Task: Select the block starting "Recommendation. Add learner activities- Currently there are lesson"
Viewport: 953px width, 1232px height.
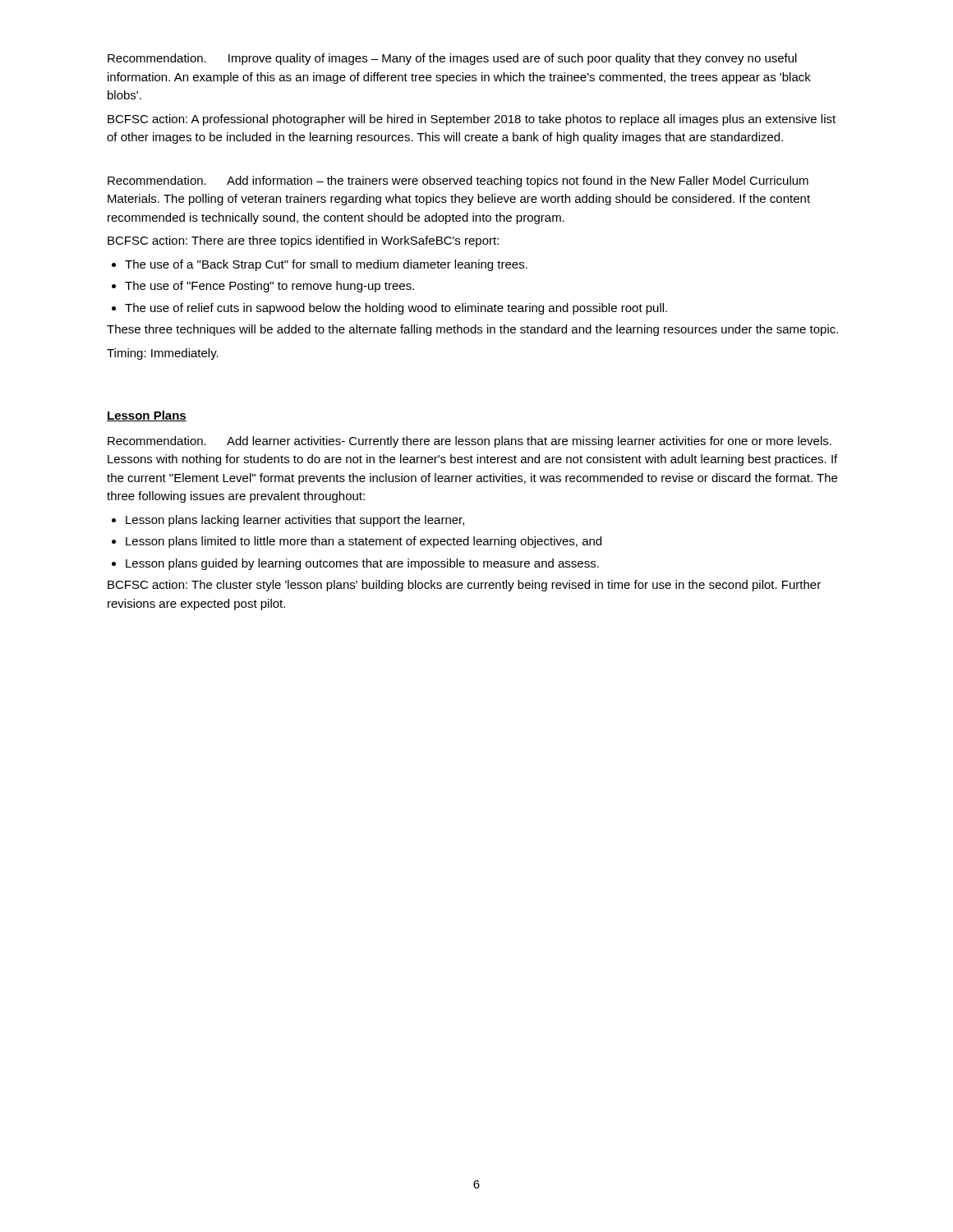Action: [x=476, y=469]
